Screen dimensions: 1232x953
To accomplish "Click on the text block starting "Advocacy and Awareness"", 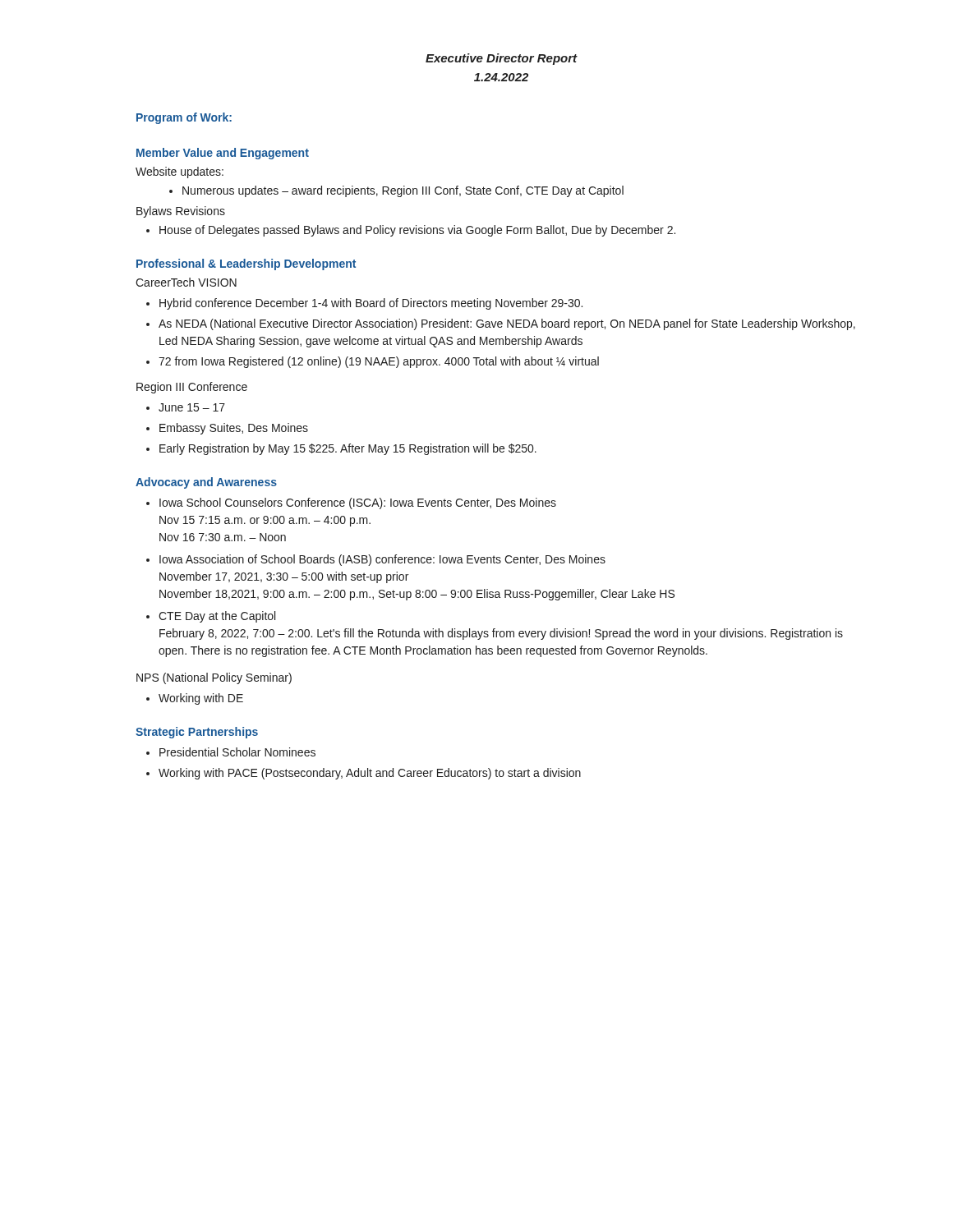I will (206, 482).
